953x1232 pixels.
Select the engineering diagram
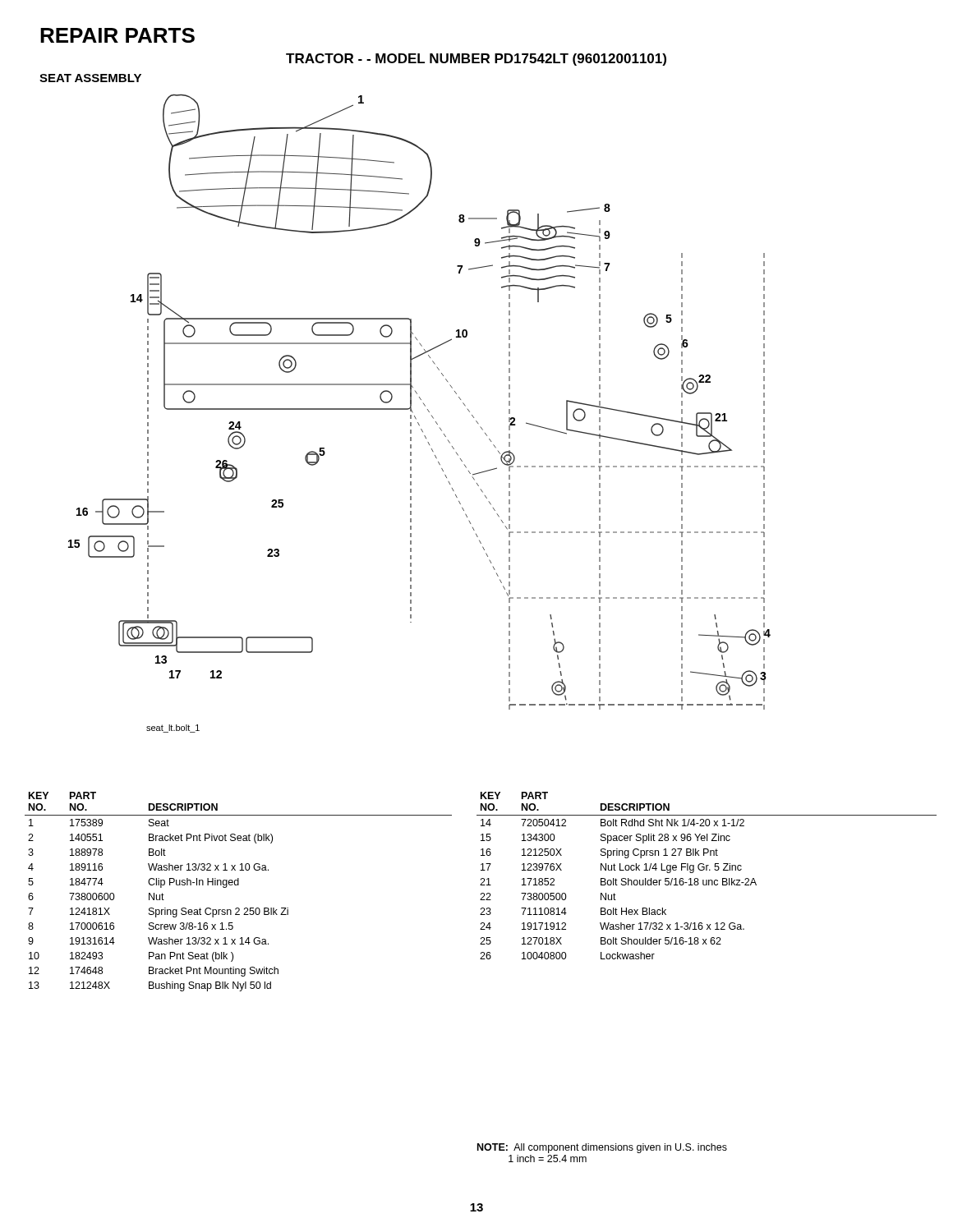(476, 425)
